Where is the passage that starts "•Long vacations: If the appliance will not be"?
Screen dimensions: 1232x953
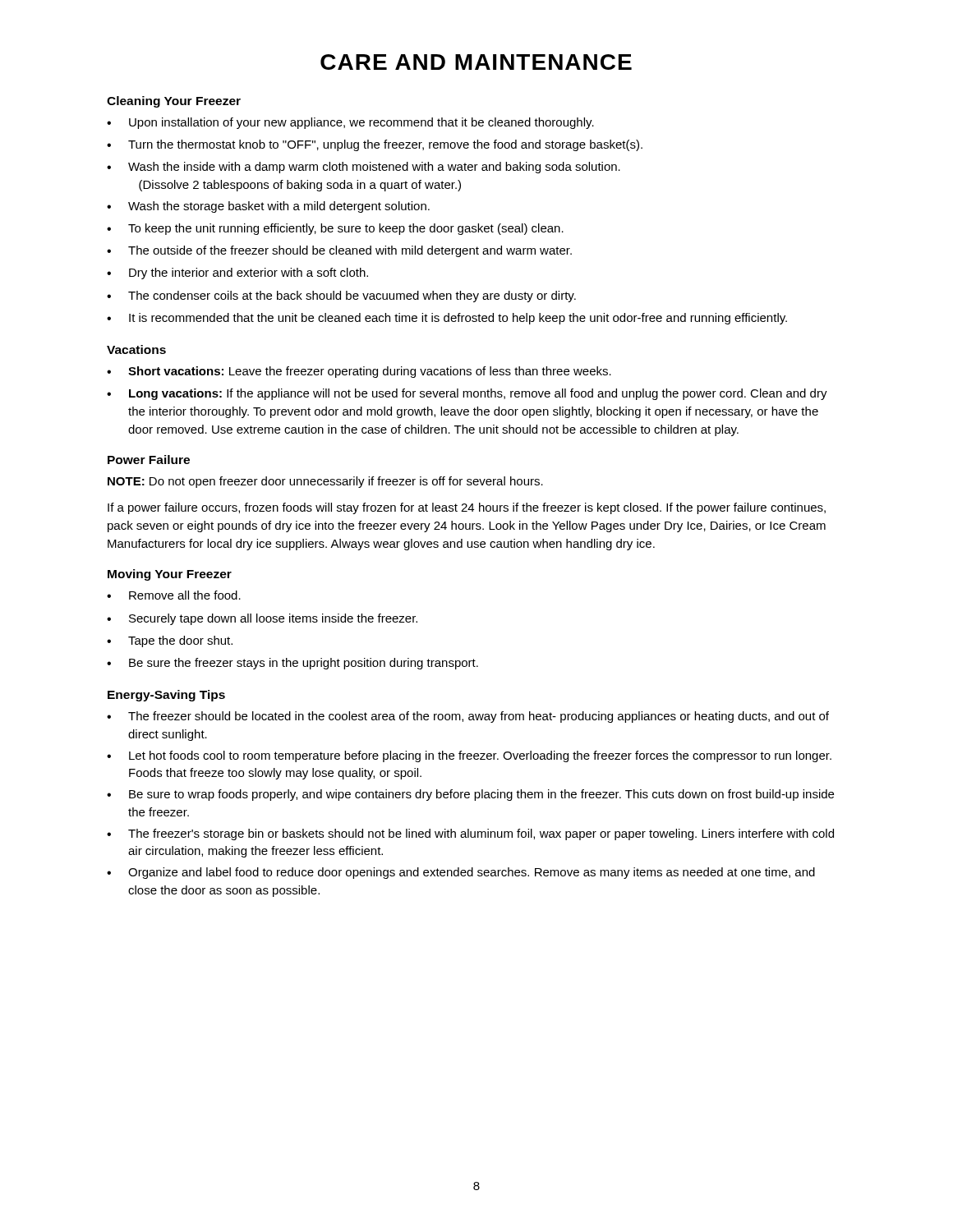pos(476,411)
